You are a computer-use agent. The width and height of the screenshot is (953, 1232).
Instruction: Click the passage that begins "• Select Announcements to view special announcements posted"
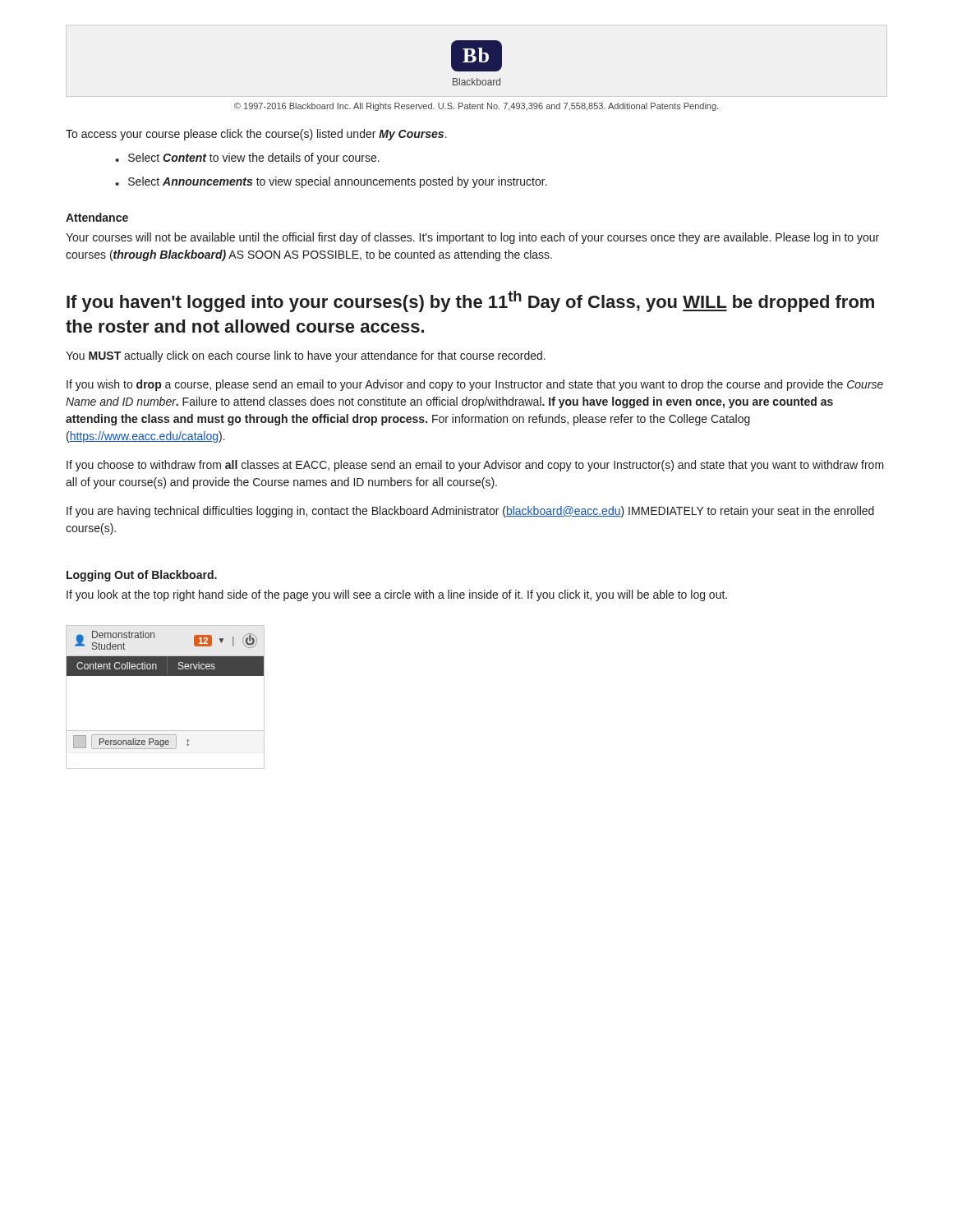(331, 183)
